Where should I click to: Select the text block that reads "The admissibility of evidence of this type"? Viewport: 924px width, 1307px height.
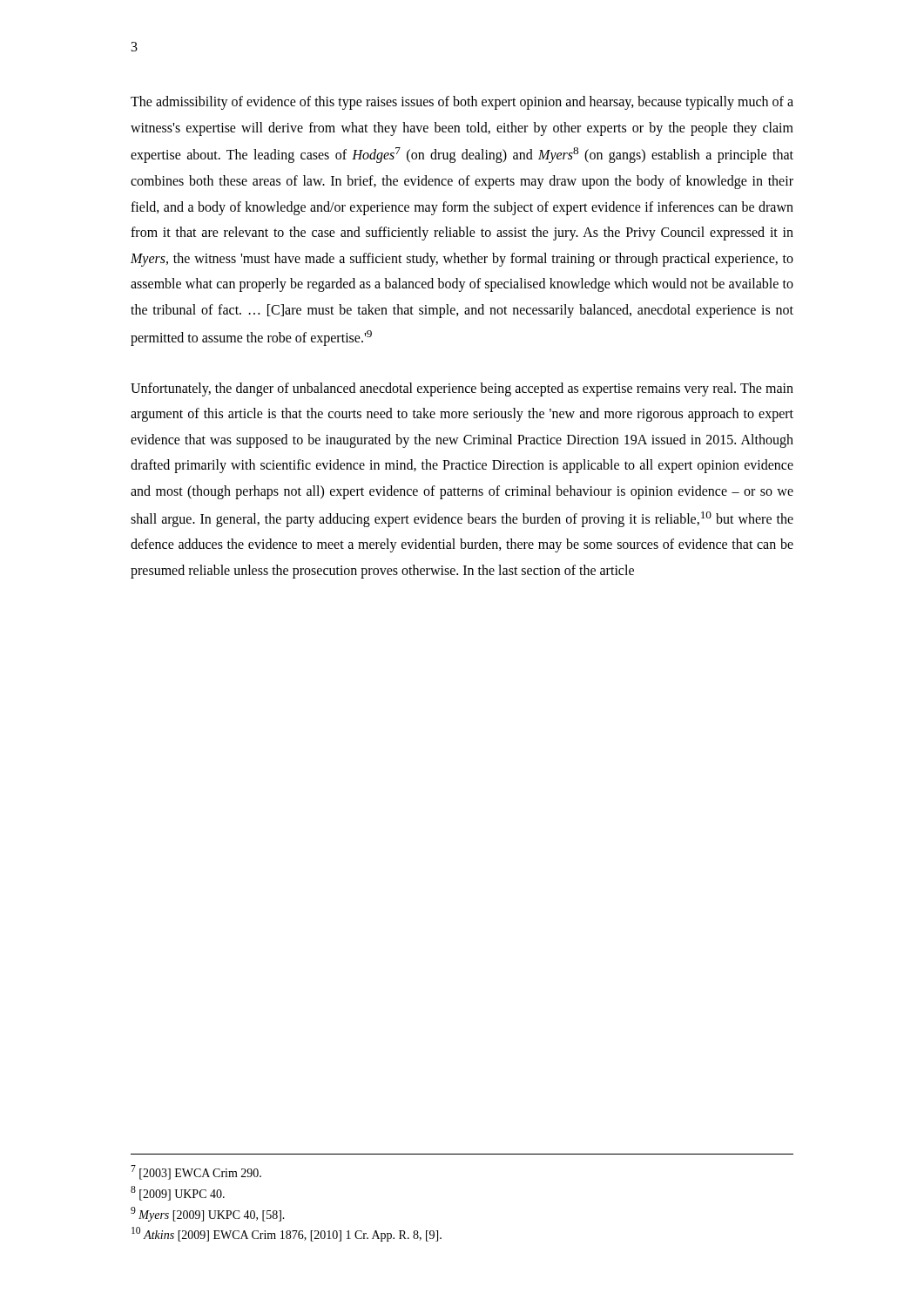[462, 103]
